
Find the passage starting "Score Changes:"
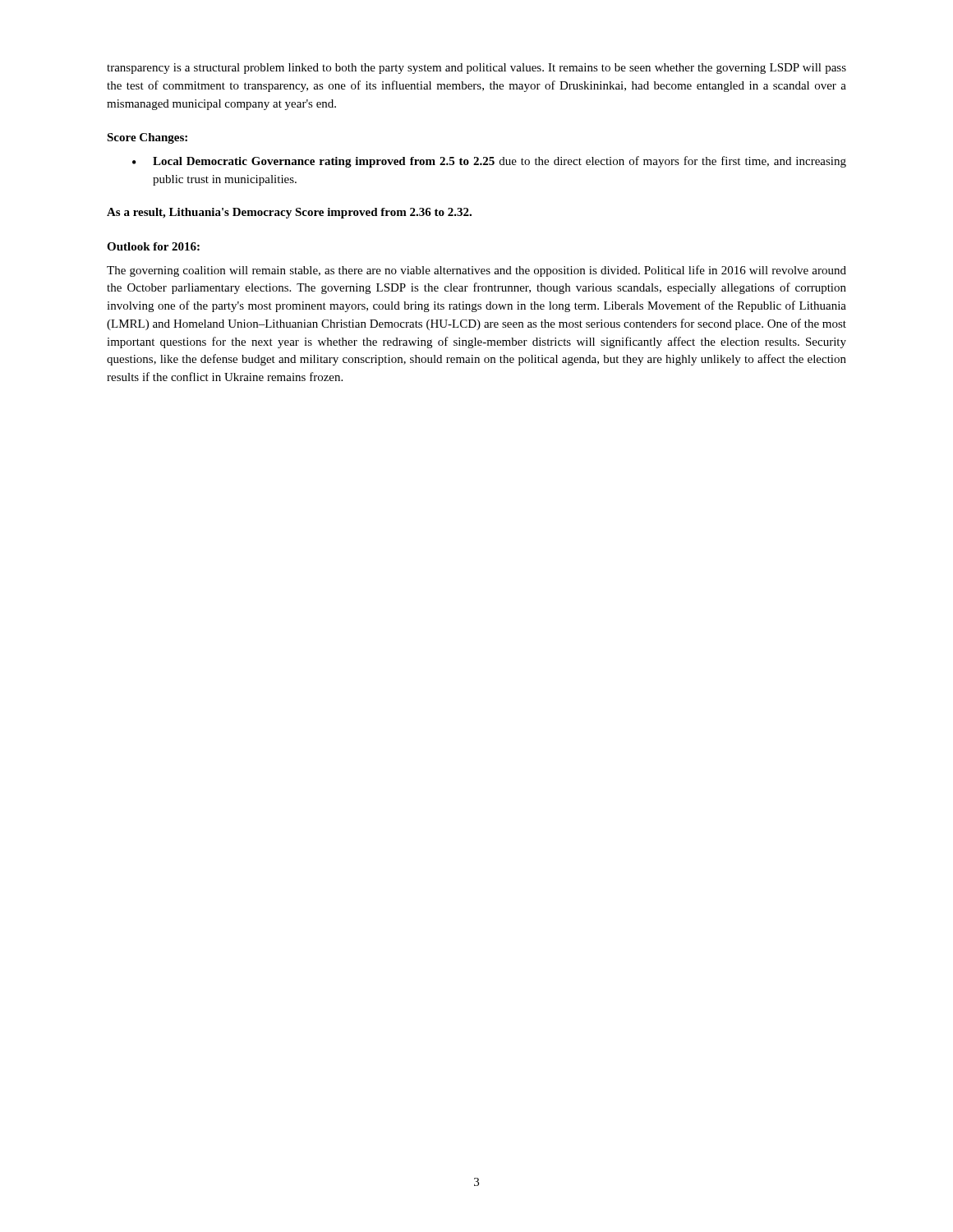(x=148, y=137)
